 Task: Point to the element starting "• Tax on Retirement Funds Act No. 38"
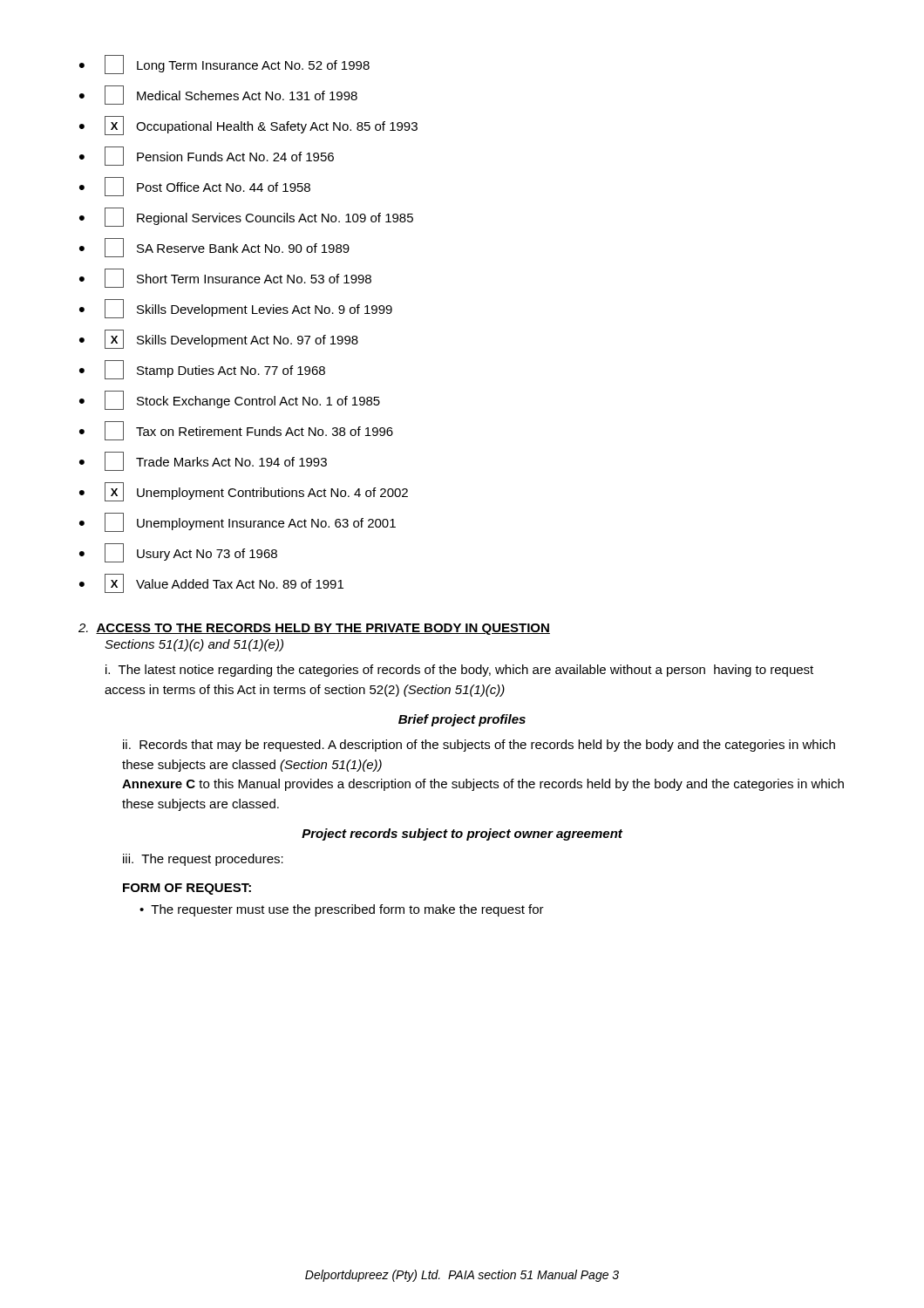[x=236, y=431]
